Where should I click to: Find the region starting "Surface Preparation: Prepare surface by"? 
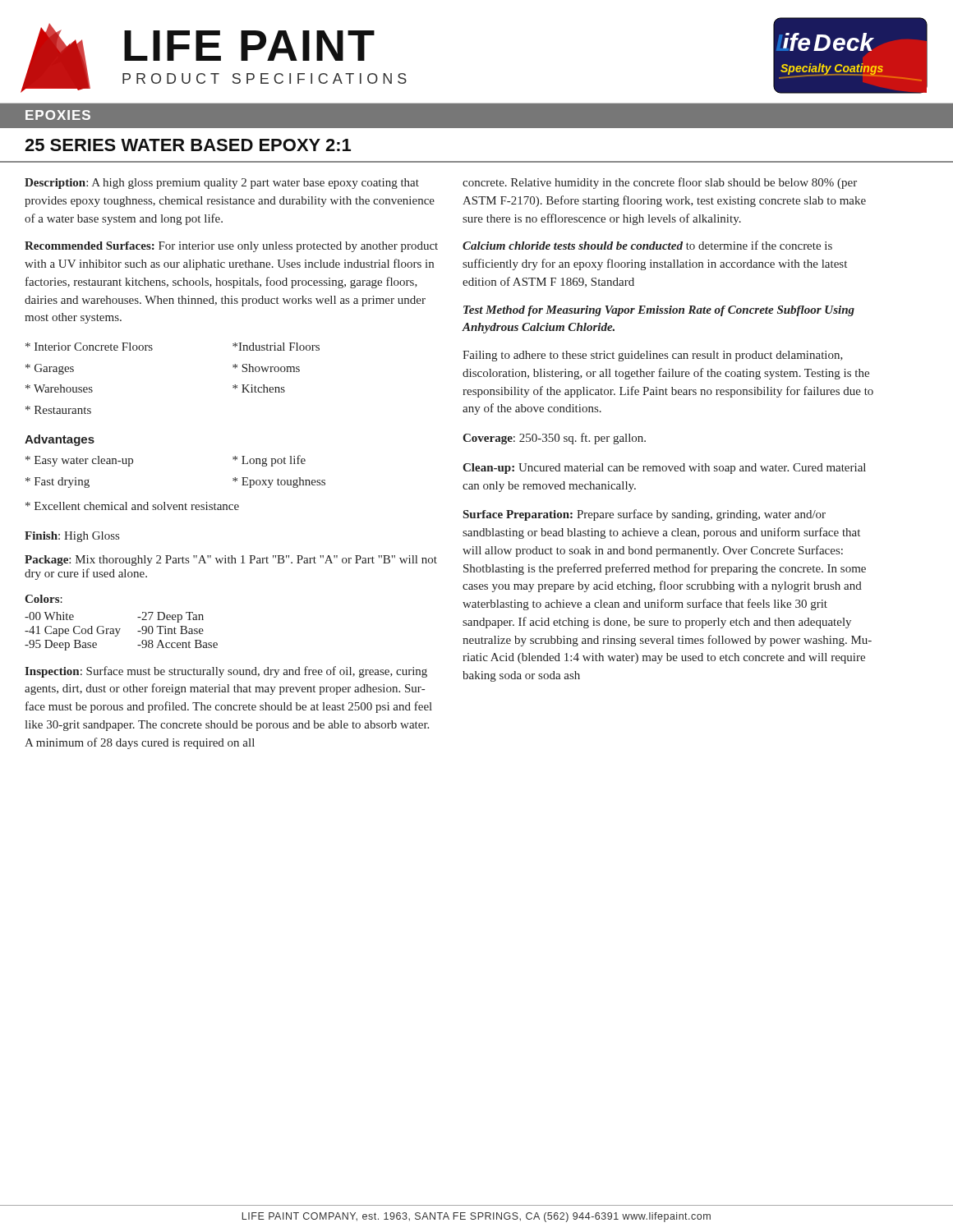(x=667, y=595)
